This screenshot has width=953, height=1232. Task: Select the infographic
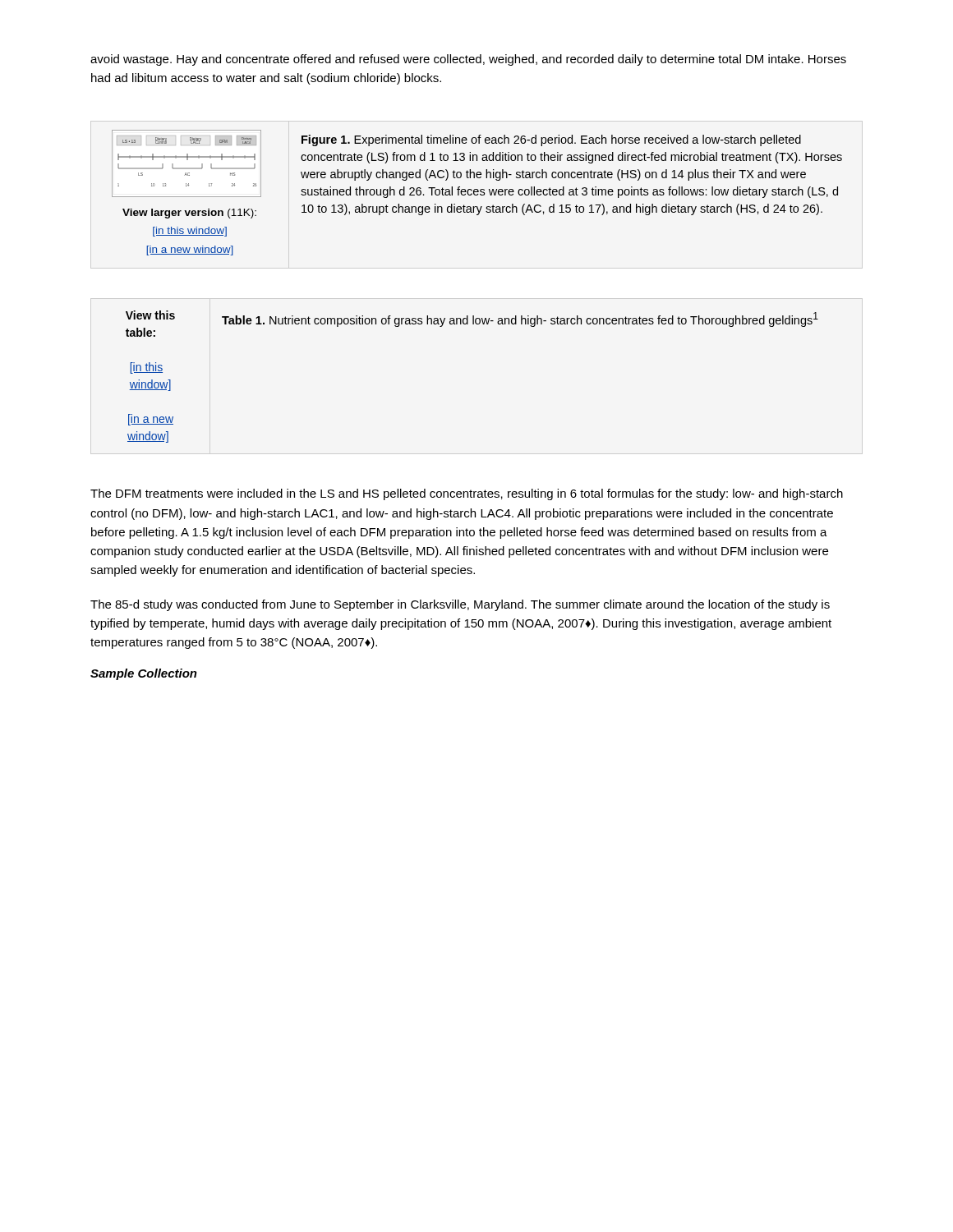(190, 195)
